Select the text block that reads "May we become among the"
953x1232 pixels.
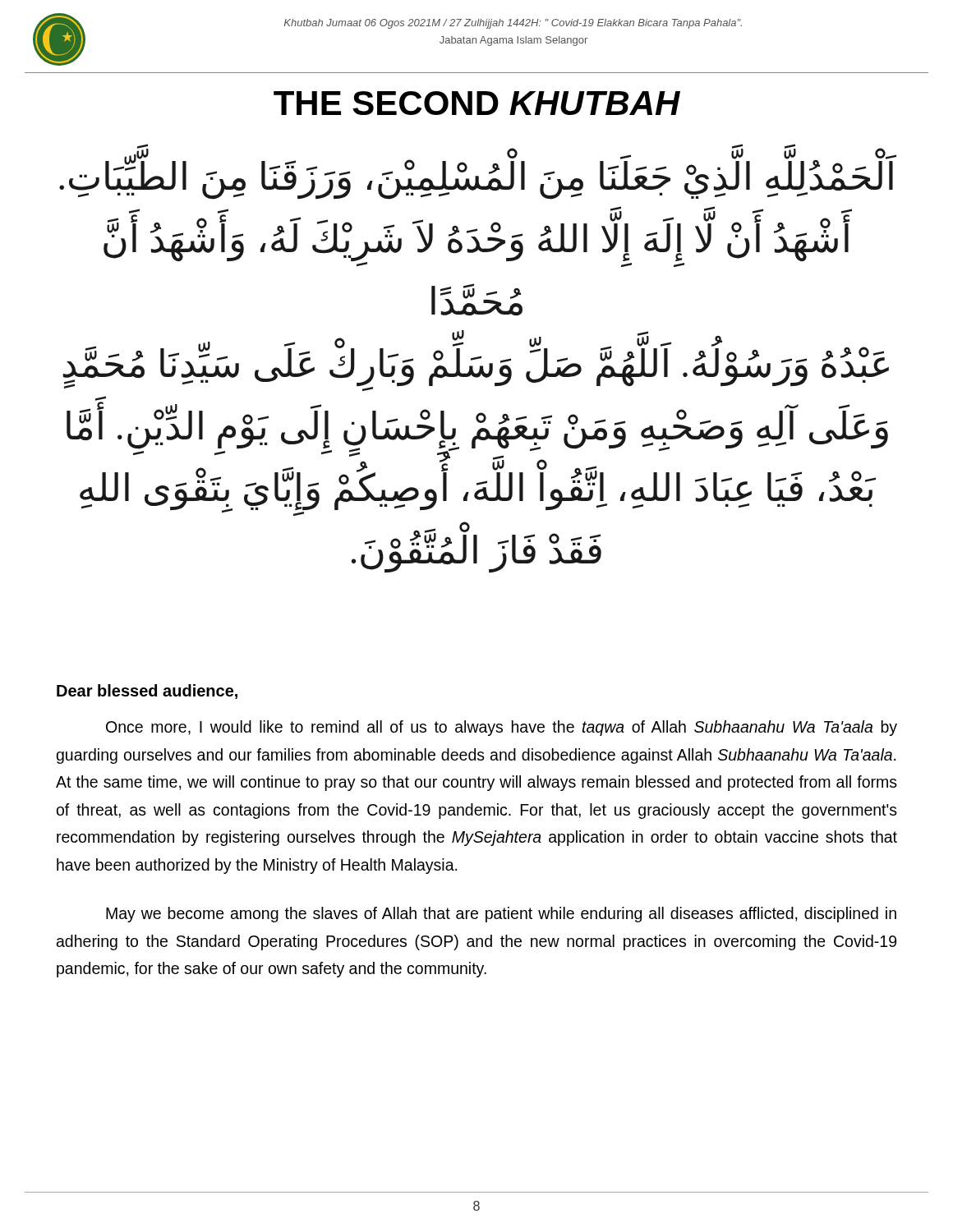476,941
